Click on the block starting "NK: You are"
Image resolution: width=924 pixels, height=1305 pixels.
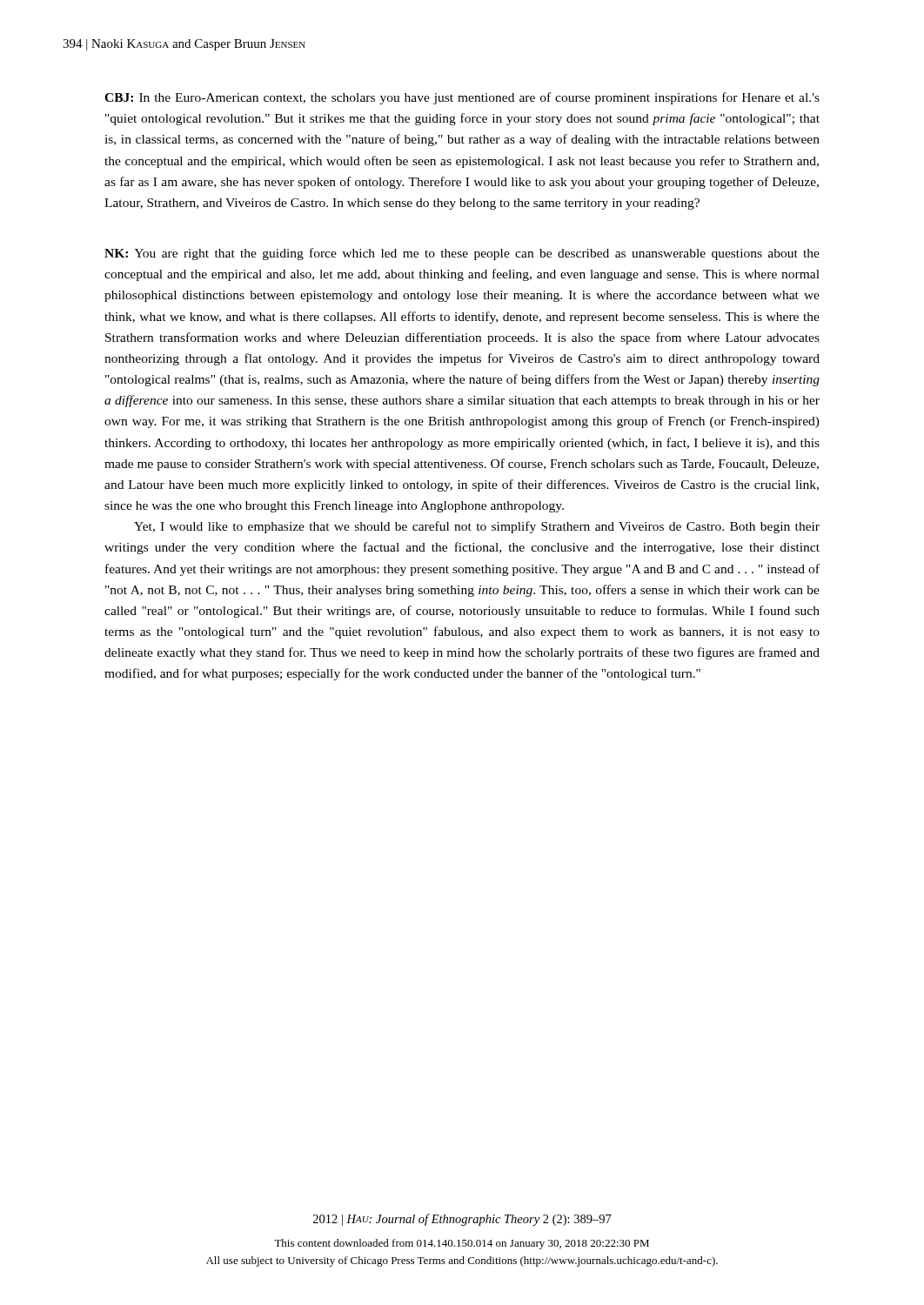coord(462,464)
